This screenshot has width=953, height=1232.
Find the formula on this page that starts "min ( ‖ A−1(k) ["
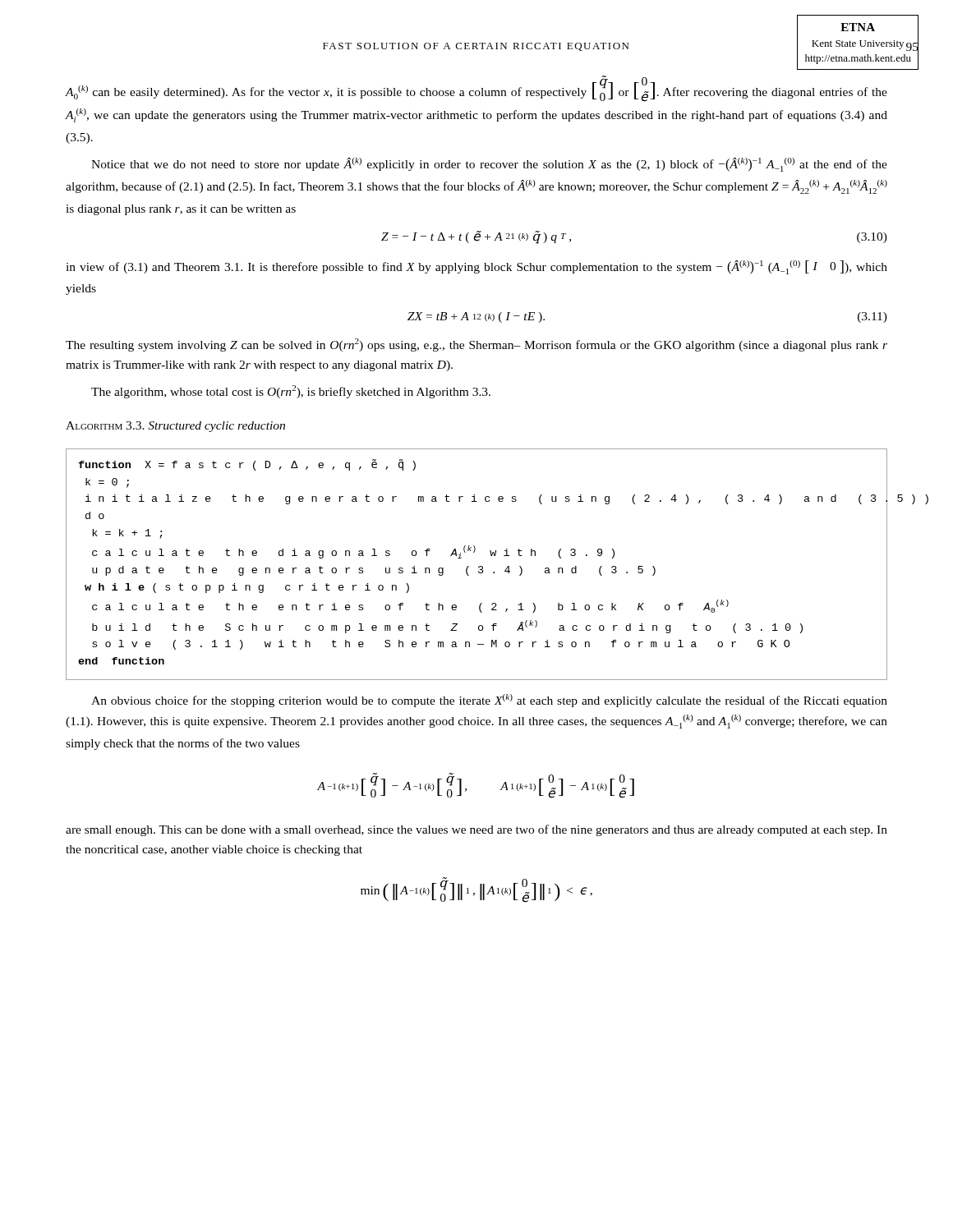coord(476,891)
